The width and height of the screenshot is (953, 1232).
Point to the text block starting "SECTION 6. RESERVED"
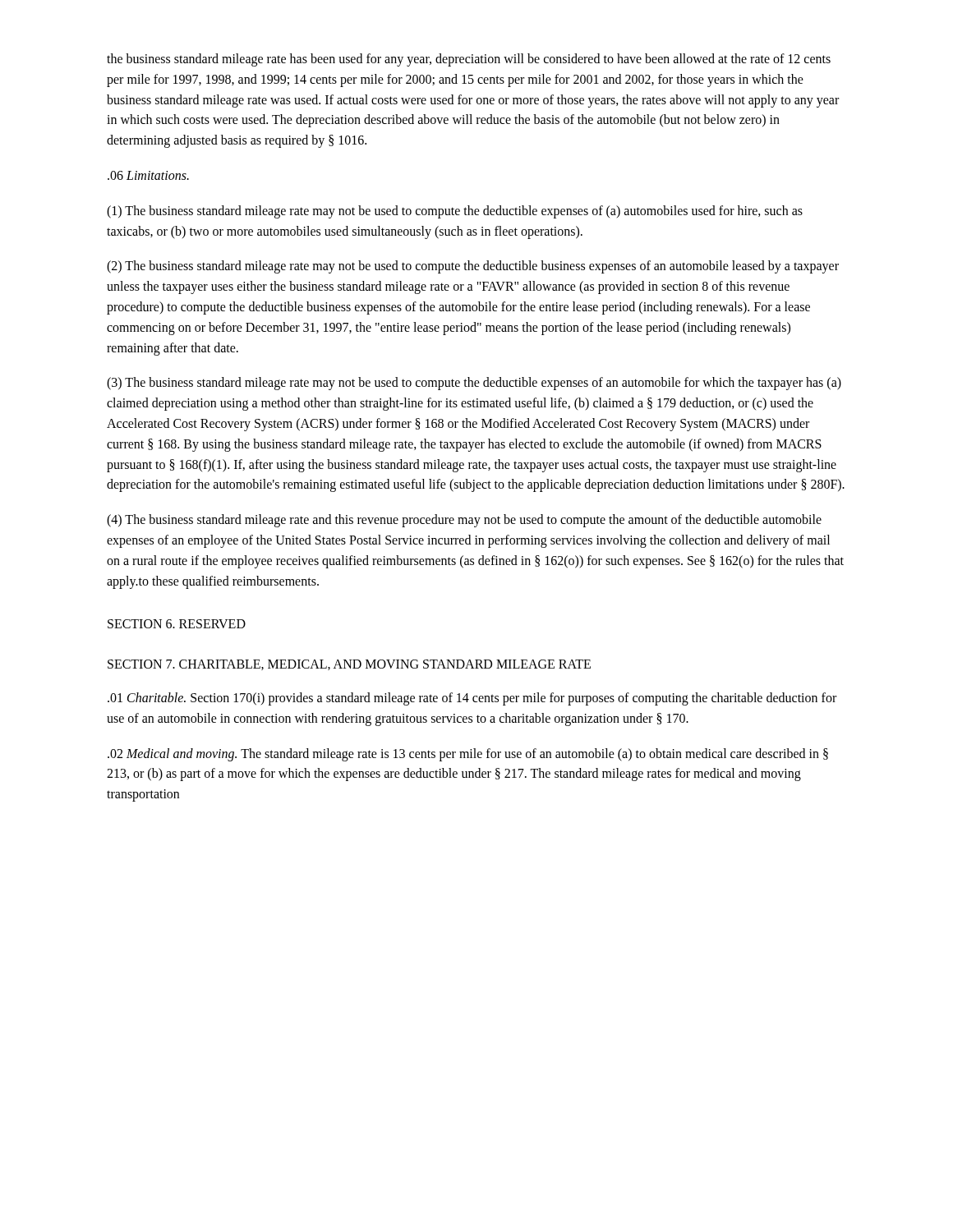click(176, 624)
